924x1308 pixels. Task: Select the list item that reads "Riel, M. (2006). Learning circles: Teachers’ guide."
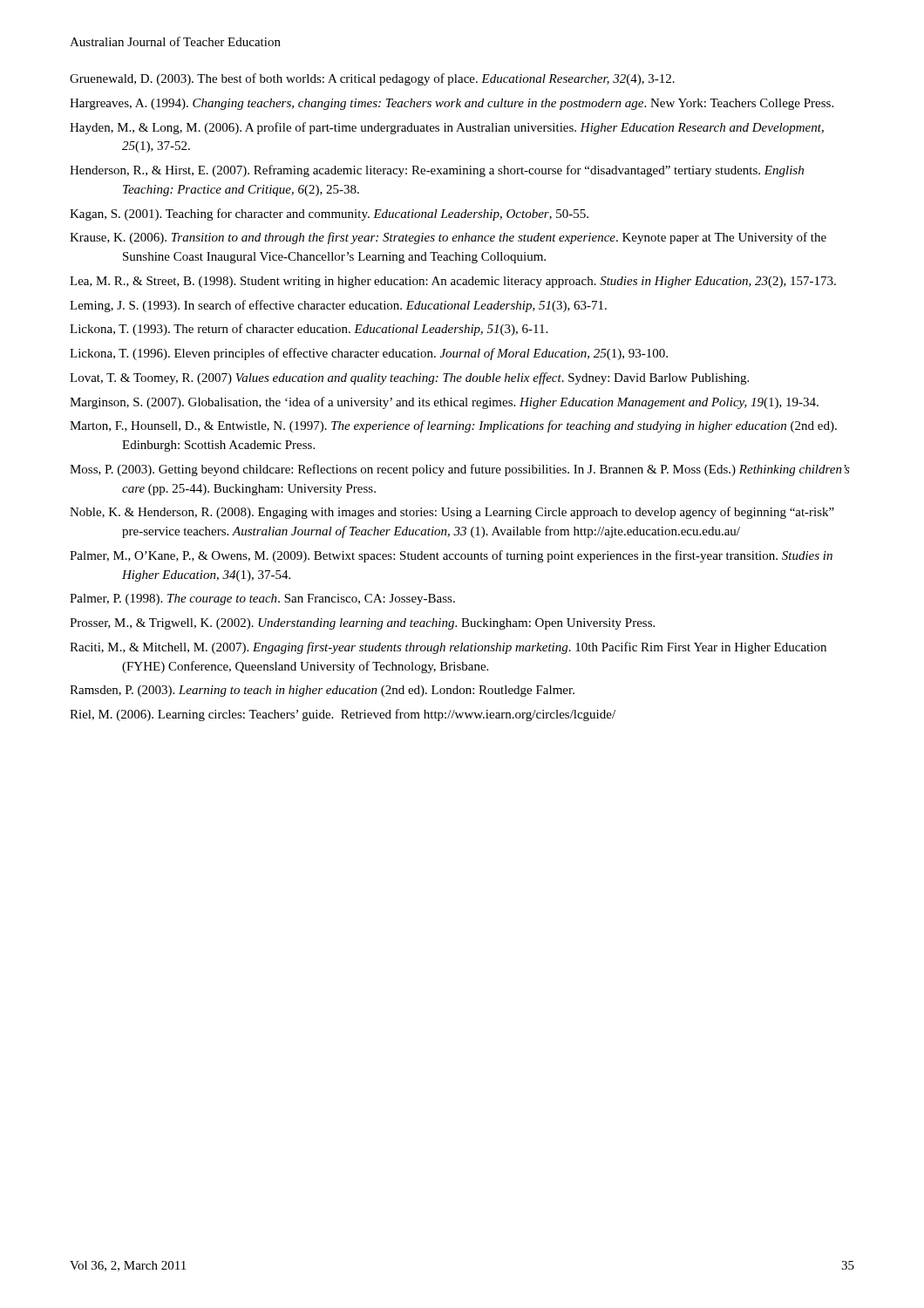point(343,714)
